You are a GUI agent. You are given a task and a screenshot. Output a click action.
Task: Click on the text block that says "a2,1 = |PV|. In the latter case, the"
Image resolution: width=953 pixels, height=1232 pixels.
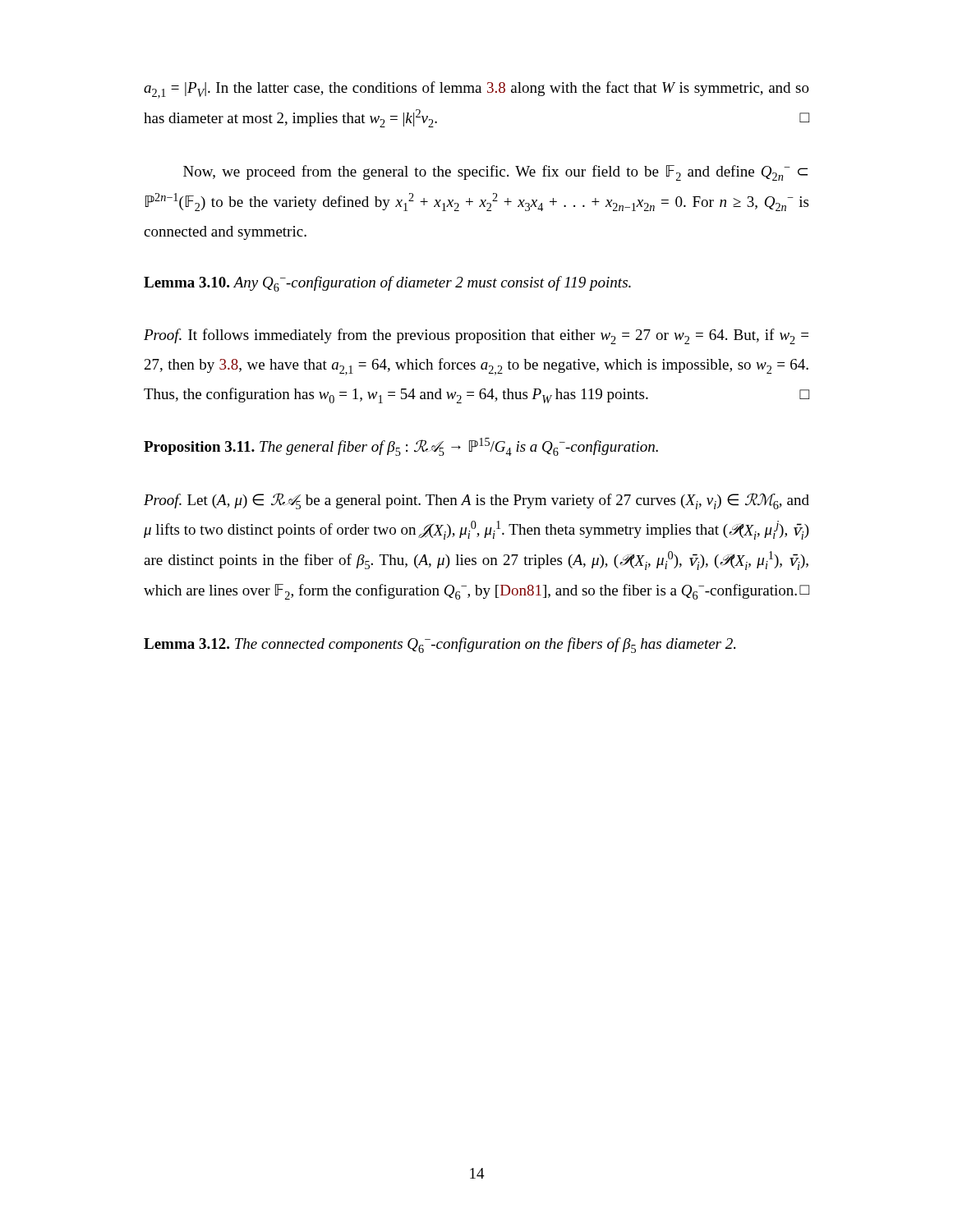[476, 90]
